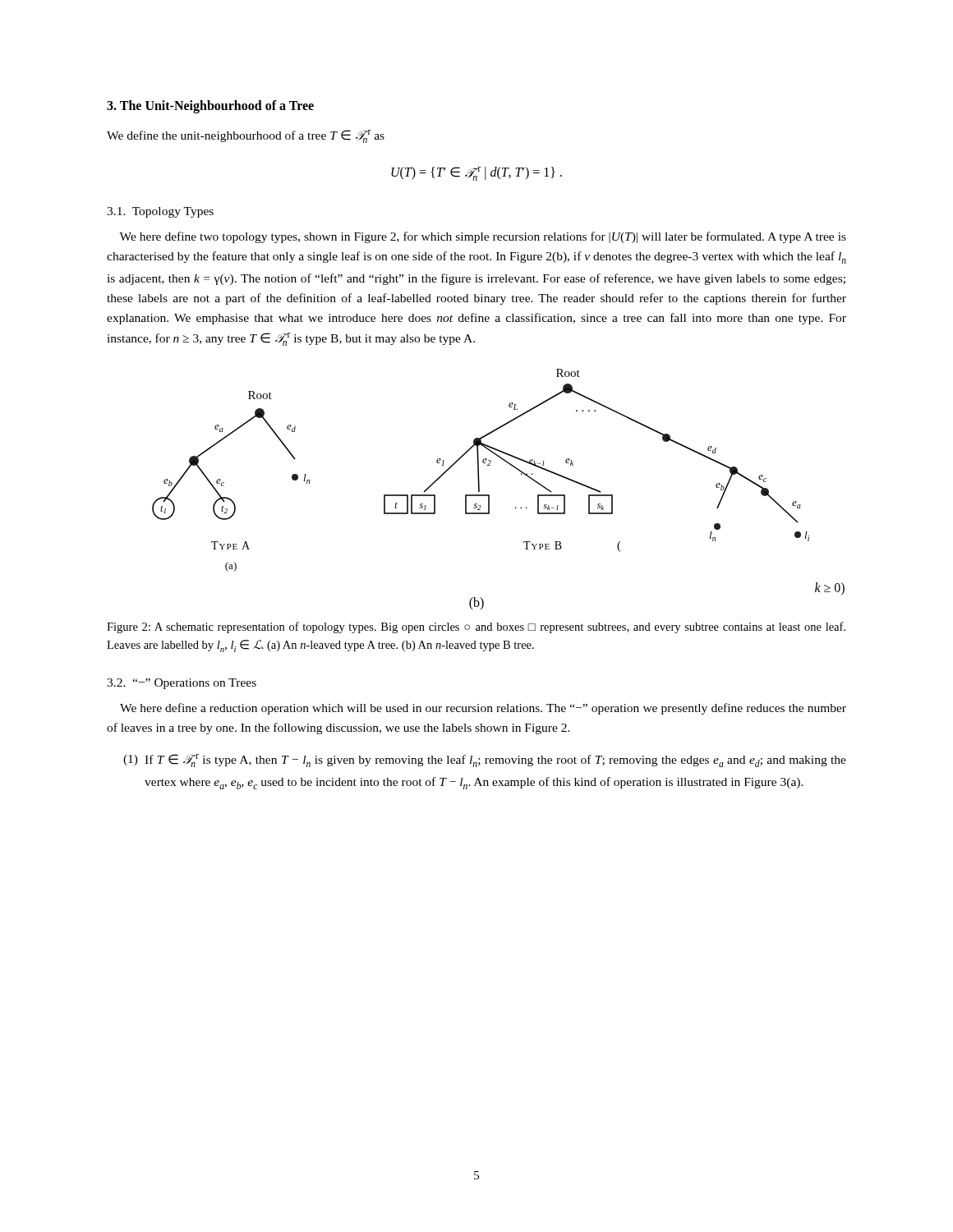Click the caption
This screenshot has height=1232, width=953.
point(476,637)
